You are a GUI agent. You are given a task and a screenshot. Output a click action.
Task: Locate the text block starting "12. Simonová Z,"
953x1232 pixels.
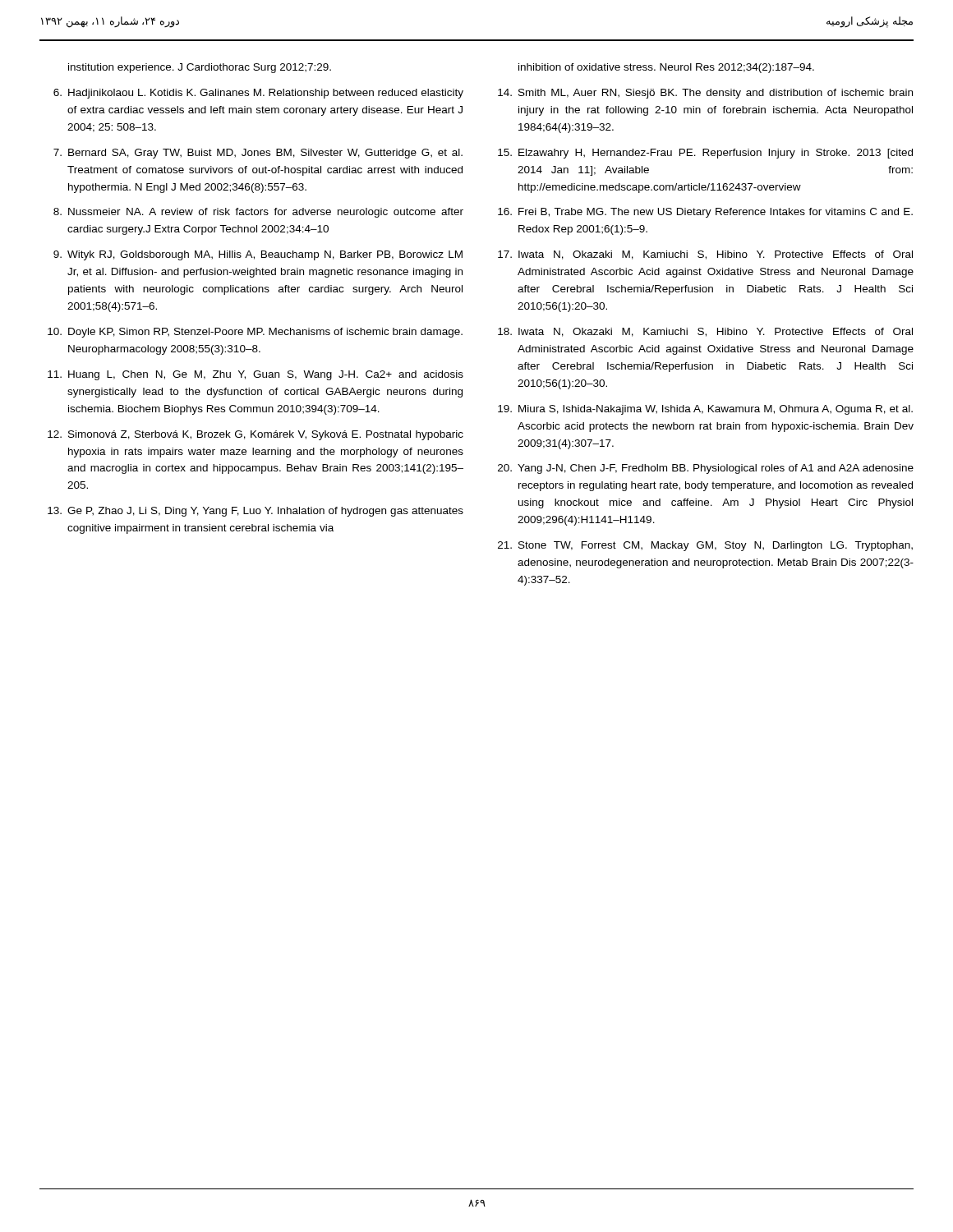click(x=251, y=460)
